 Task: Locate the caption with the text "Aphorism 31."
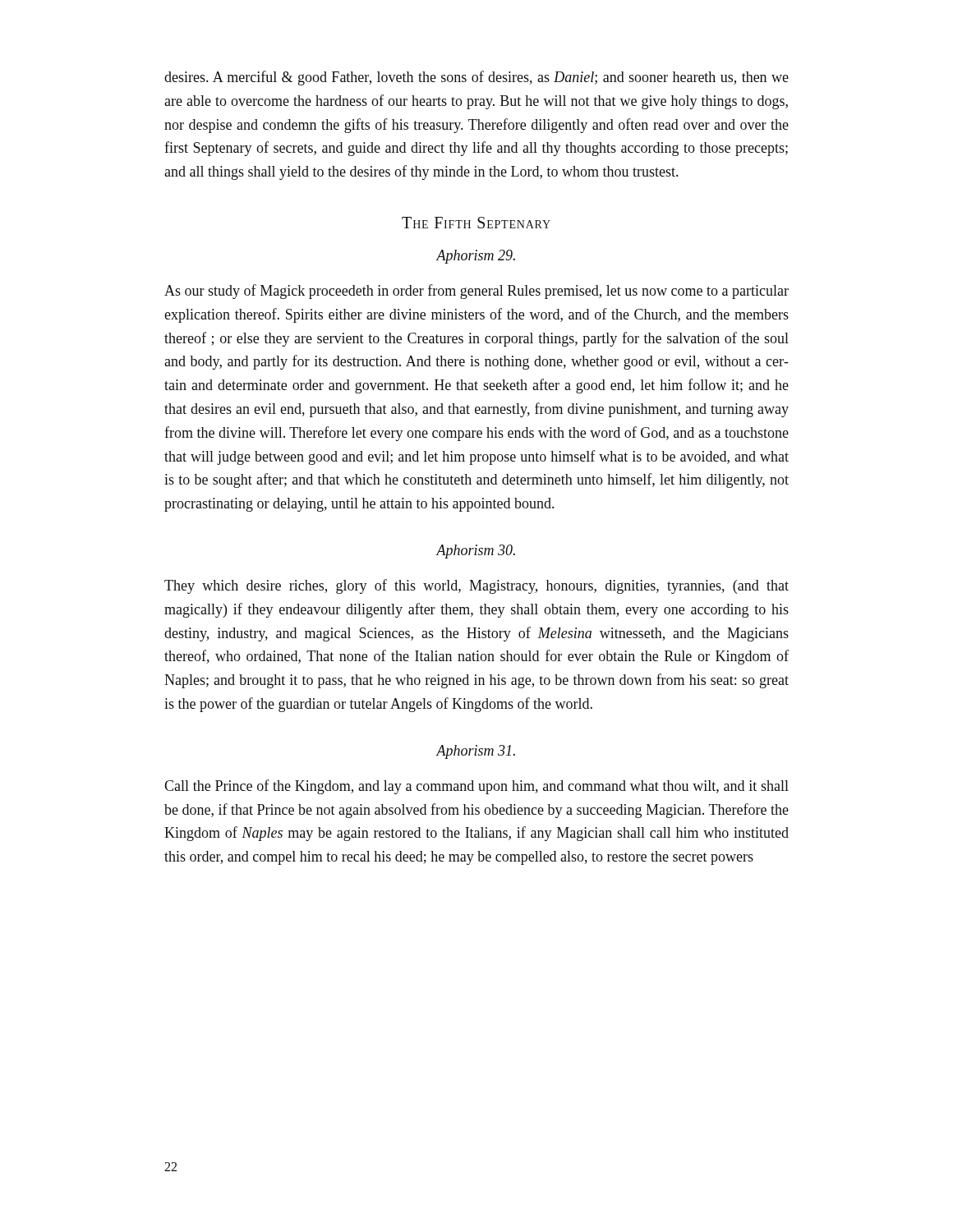[476, 750]
